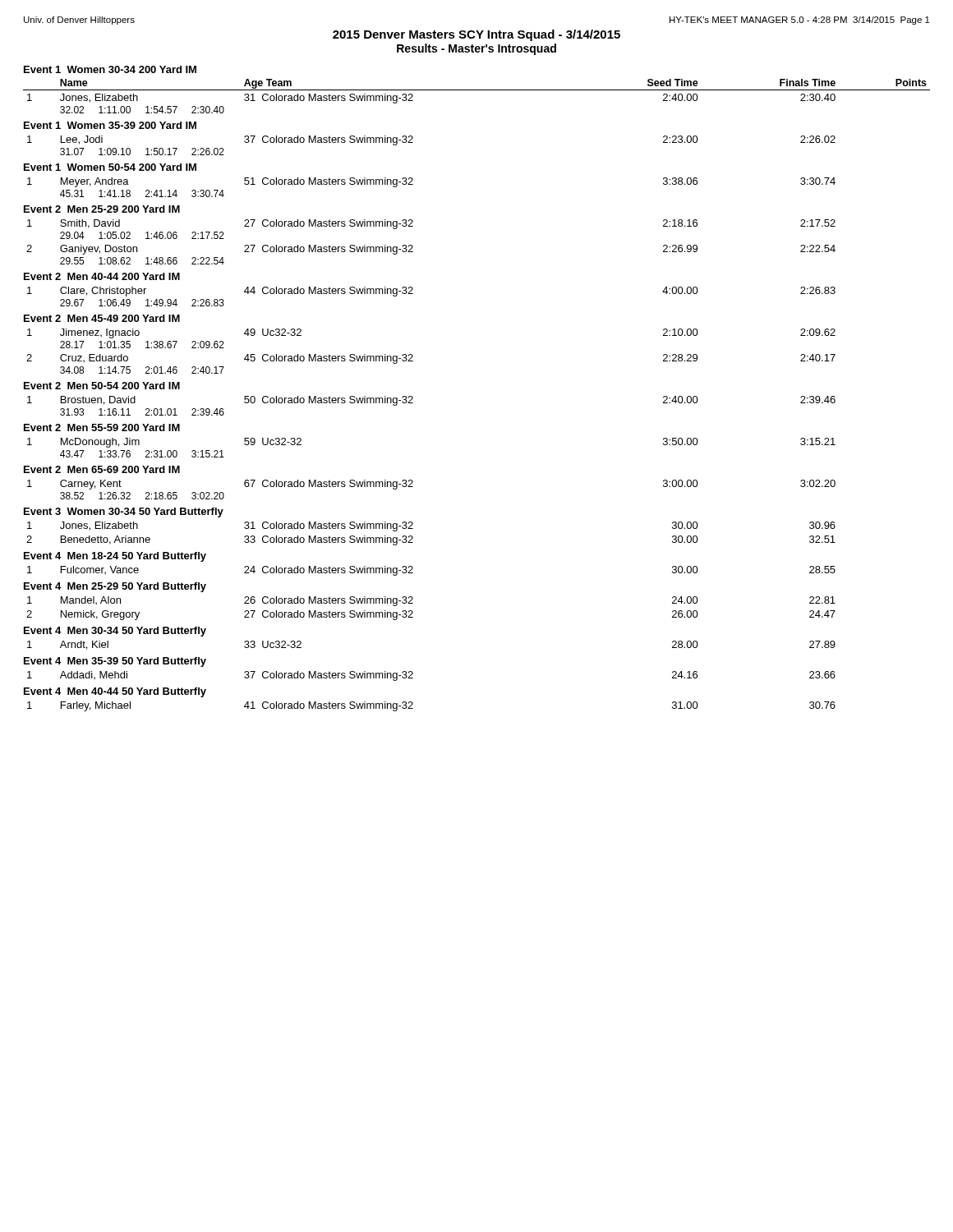Viewport: 953px width, 1232px height.
Task: Find the region starting "Event 2 Men 55-59 200"
Action: pyautogui.click(x=102, y=428)
